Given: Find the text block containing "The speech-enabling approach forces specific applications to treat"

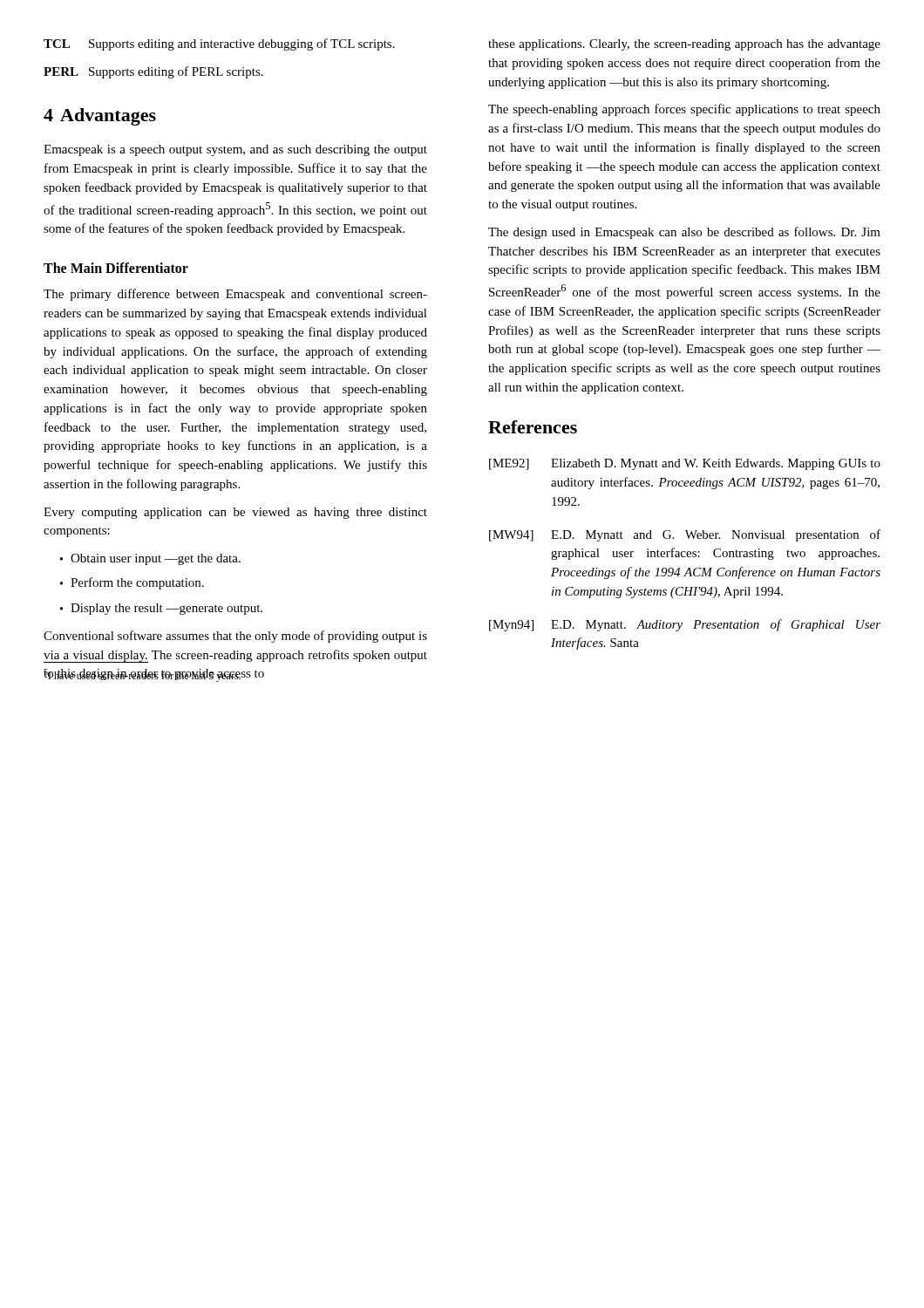Looking at the screenshot, I should point(684,157).
